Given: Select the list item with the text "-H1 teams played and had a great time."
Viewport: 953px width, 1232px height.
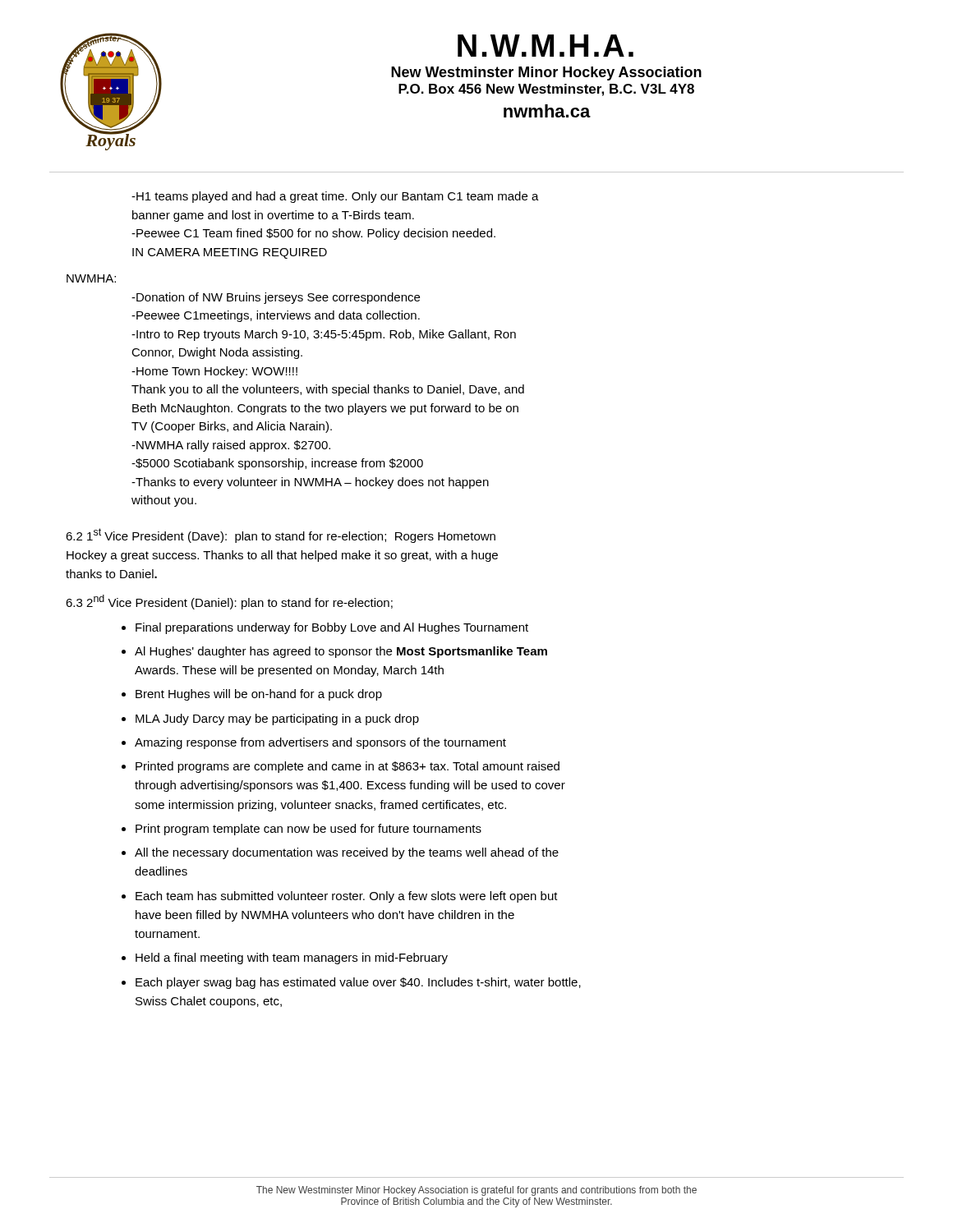Looking at the screenshot, I should [x=335, y=205].
